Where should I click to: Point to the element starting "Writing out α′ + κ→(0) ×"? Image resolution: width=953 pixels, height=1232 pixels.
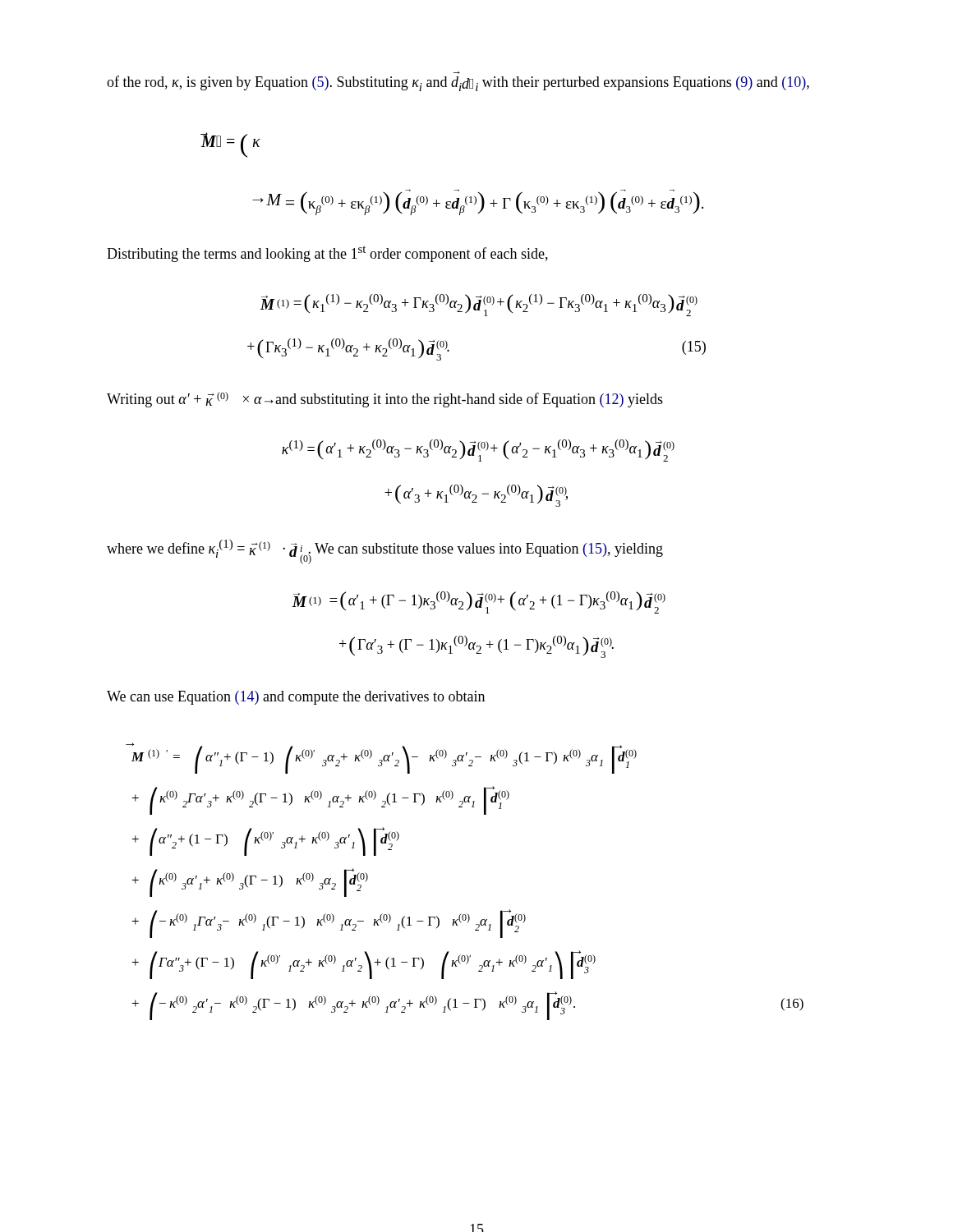click(x=385, y=399)
